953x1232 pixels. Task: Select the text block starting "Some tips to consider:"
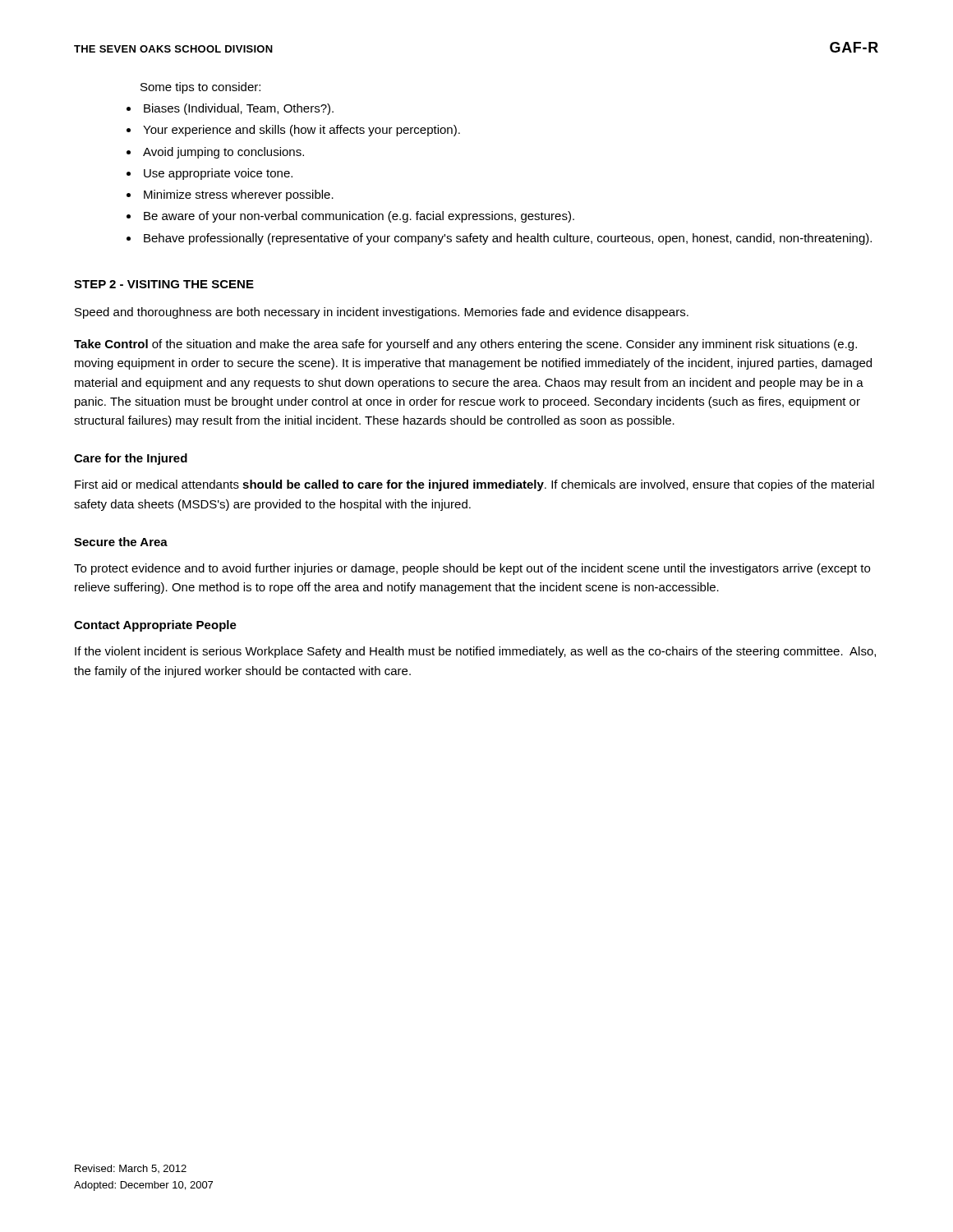(201, 87)
